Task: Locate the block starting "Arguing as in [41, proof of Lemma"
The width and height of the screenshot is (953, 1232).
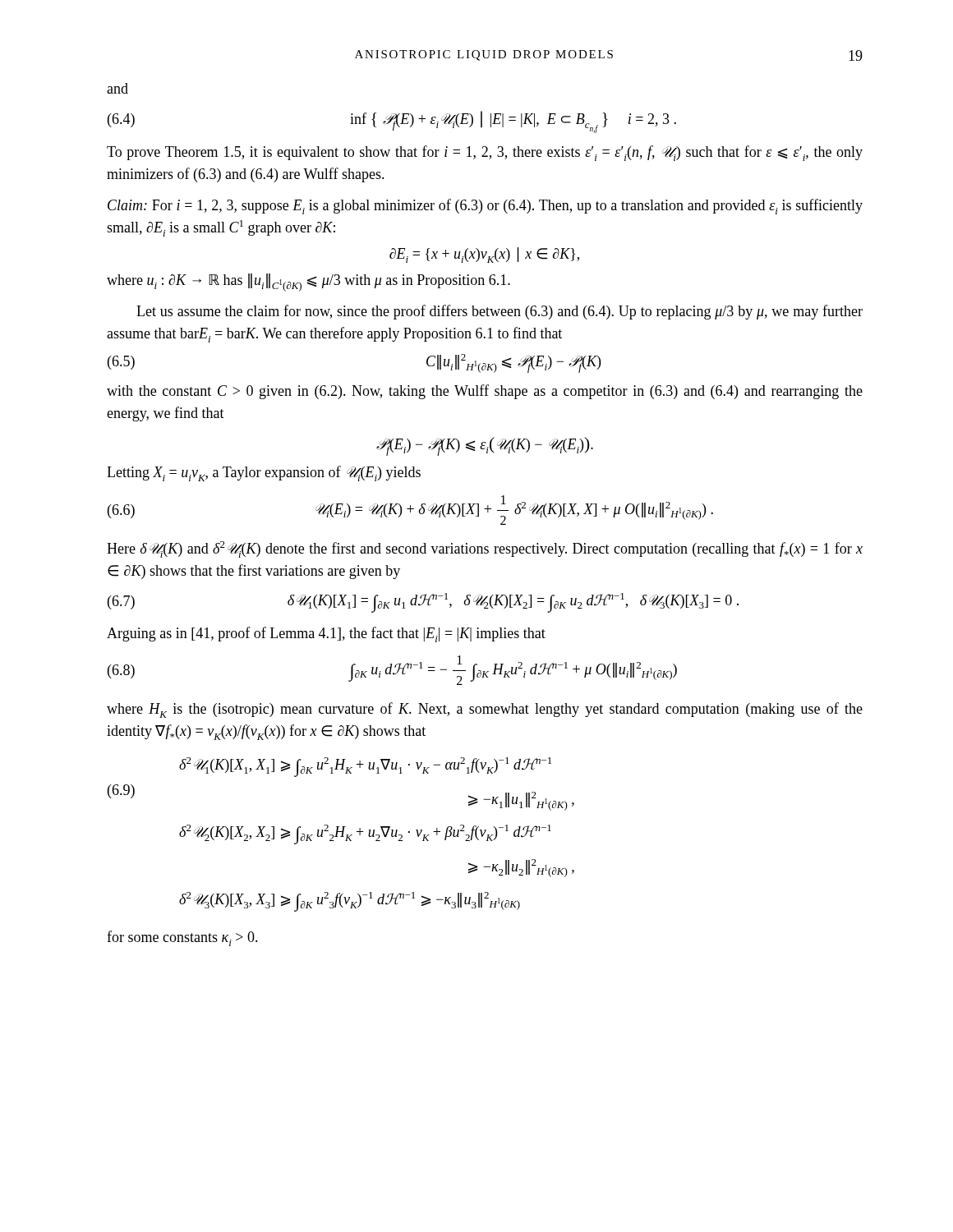Action: [326, 634]
